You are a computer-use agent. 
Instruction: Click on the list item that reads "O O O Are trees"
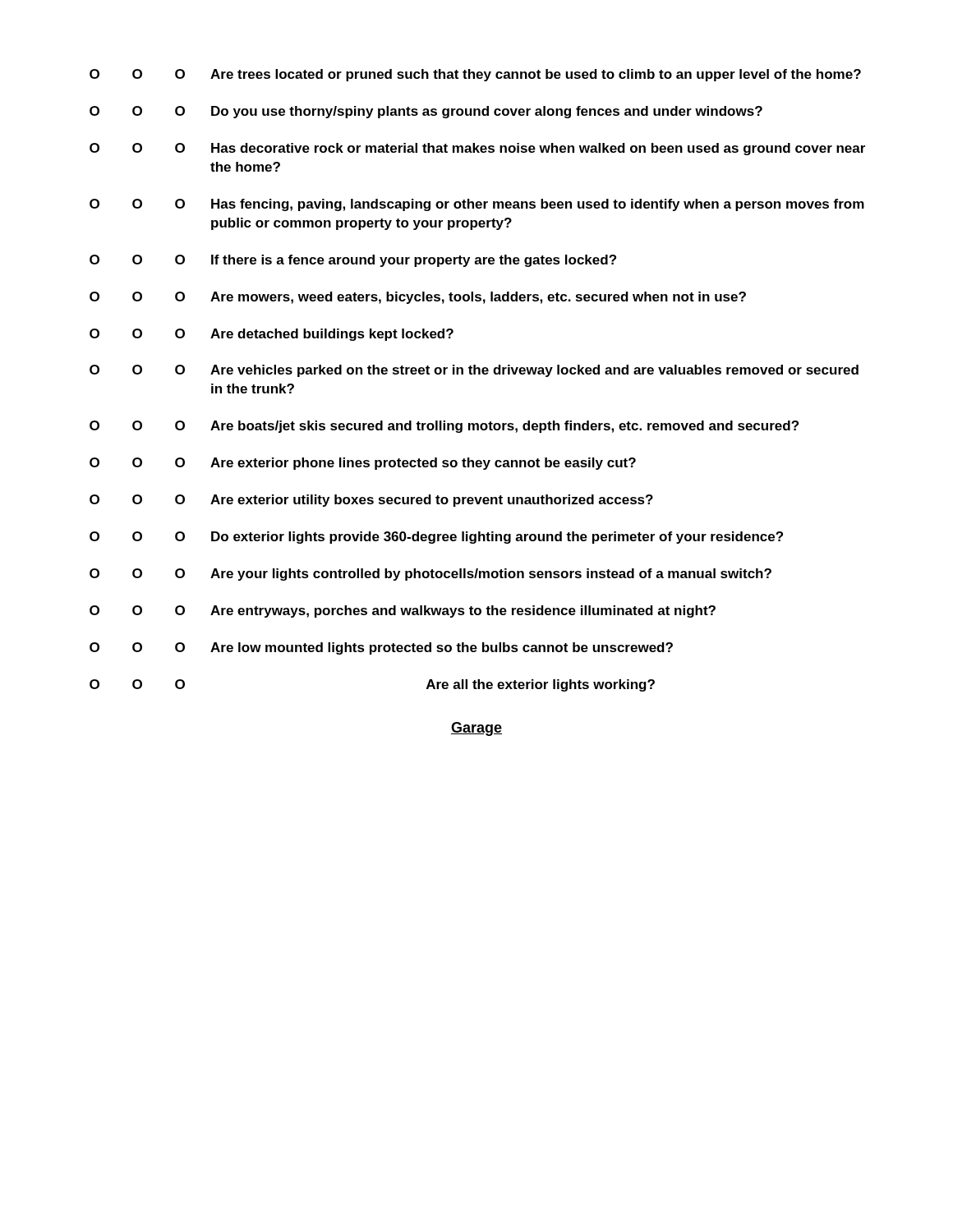point(476,75)
